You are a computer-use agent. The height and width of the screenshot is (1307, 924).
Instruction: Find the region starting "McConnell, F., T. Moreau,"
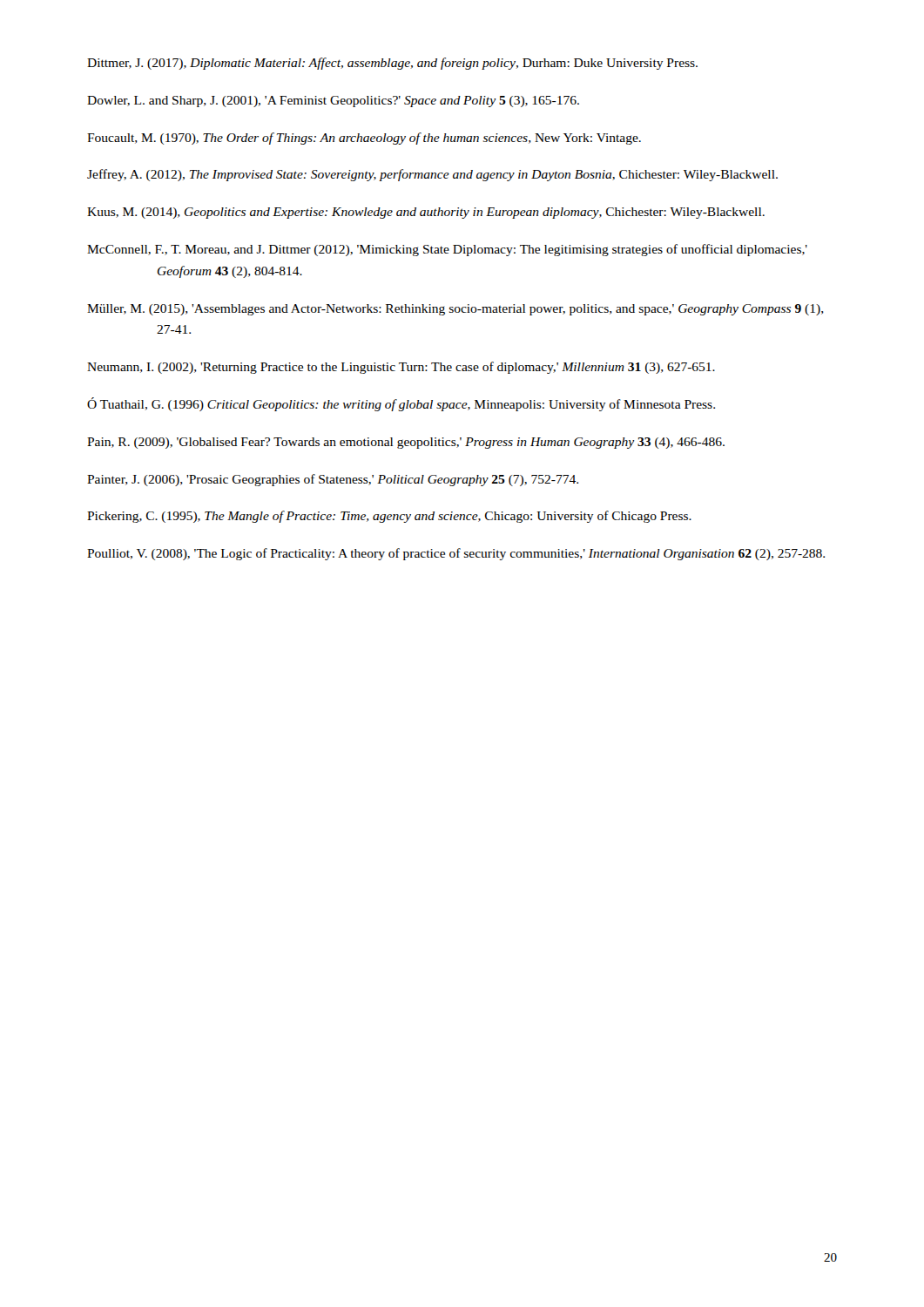pyautogui.click(x=447, y=260)
